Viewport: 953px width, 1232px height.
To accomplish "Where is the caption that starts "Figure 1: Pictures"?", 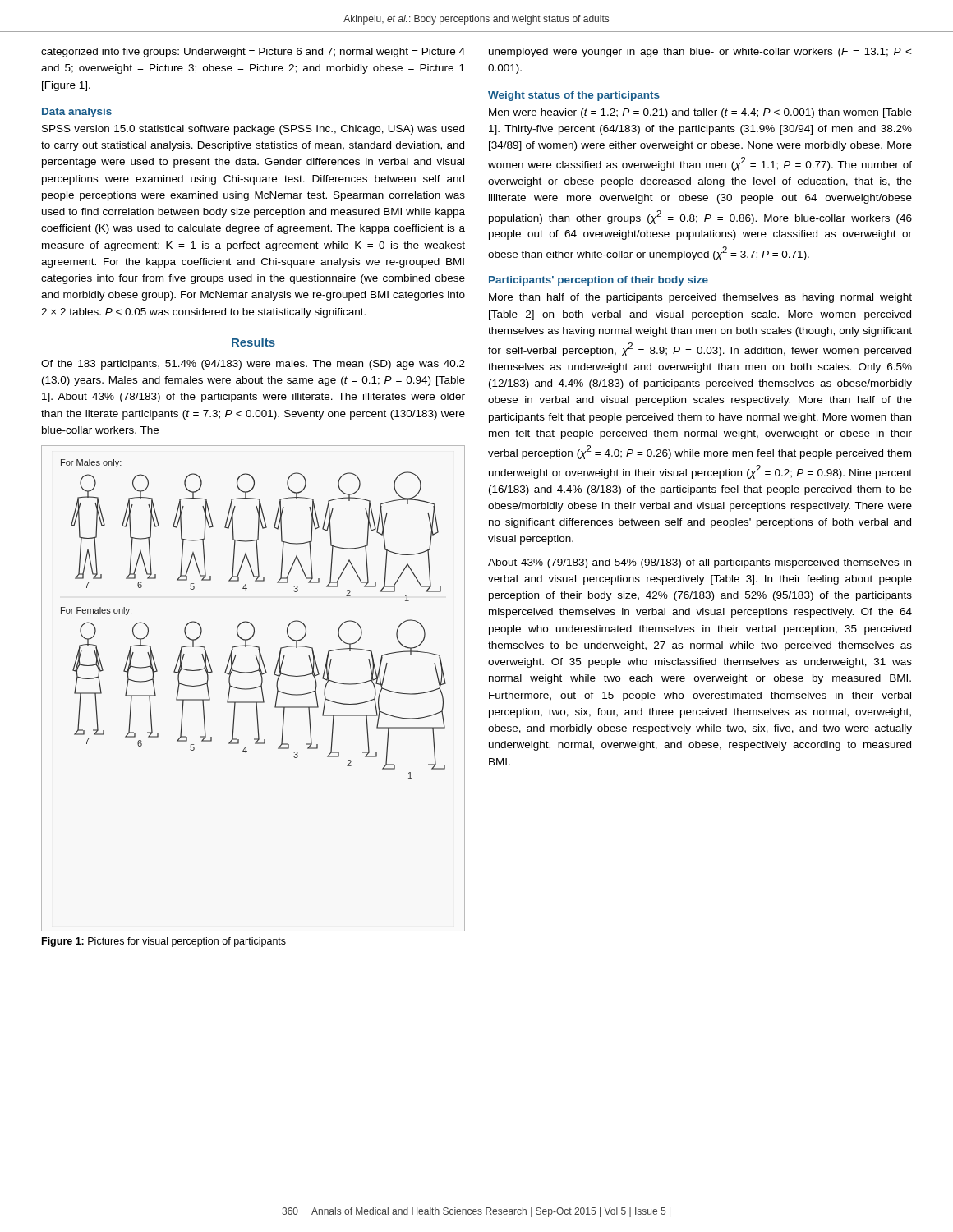I will coord(164,941).
